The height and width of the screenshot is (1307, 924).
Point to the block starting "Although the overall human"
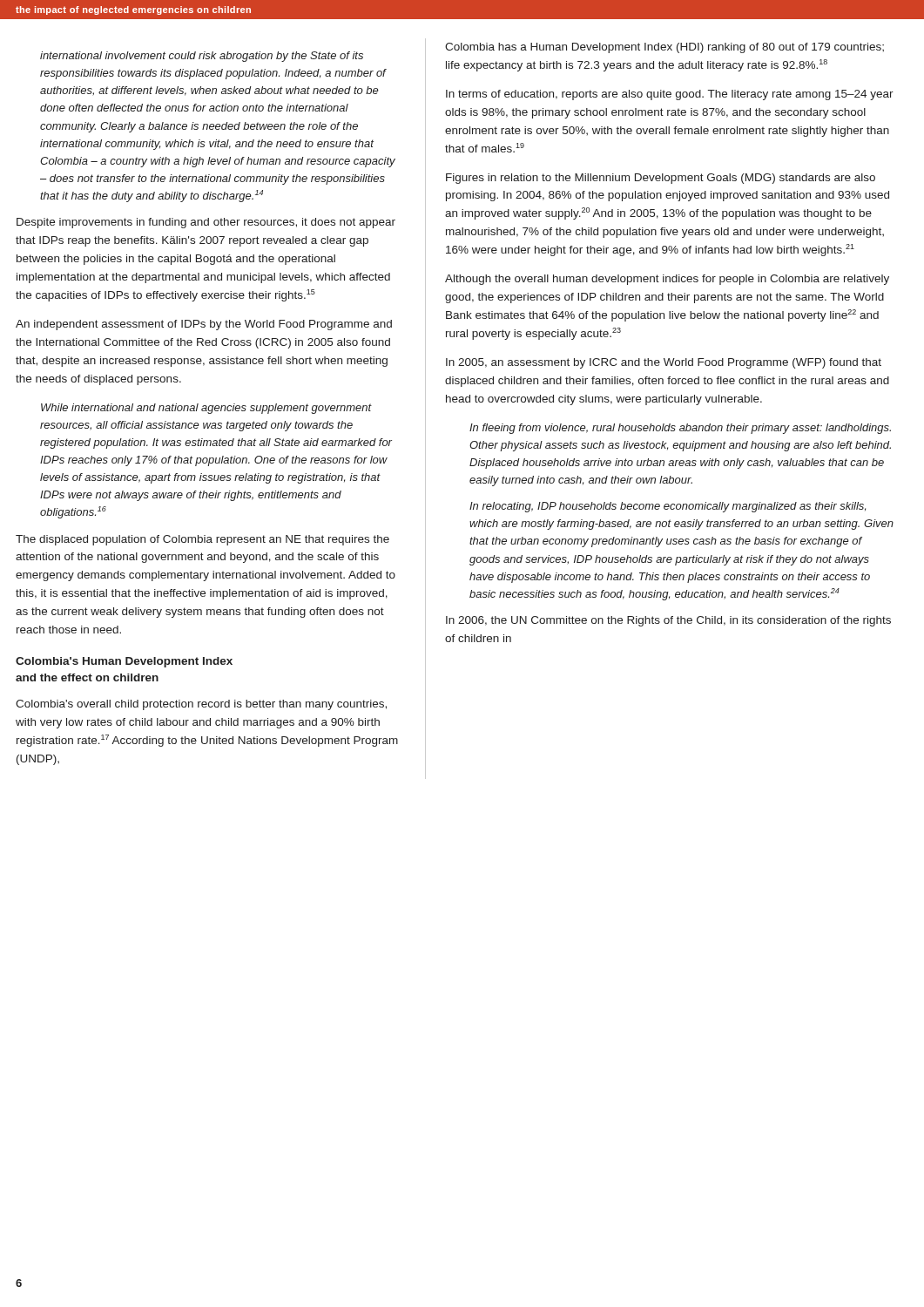click(x=670, y=307)
